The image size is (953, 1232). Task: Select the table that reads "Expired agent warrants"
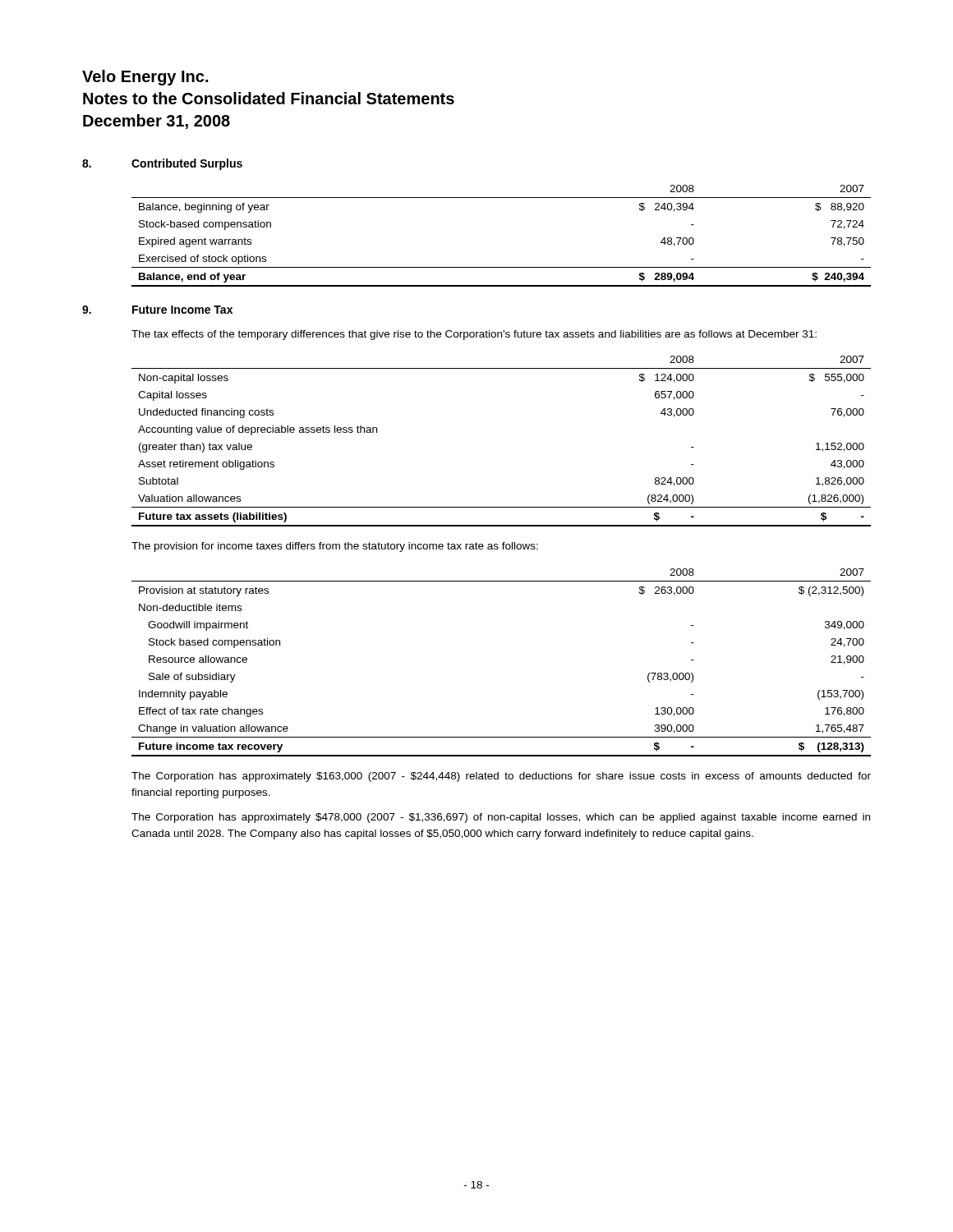(501, 233)
